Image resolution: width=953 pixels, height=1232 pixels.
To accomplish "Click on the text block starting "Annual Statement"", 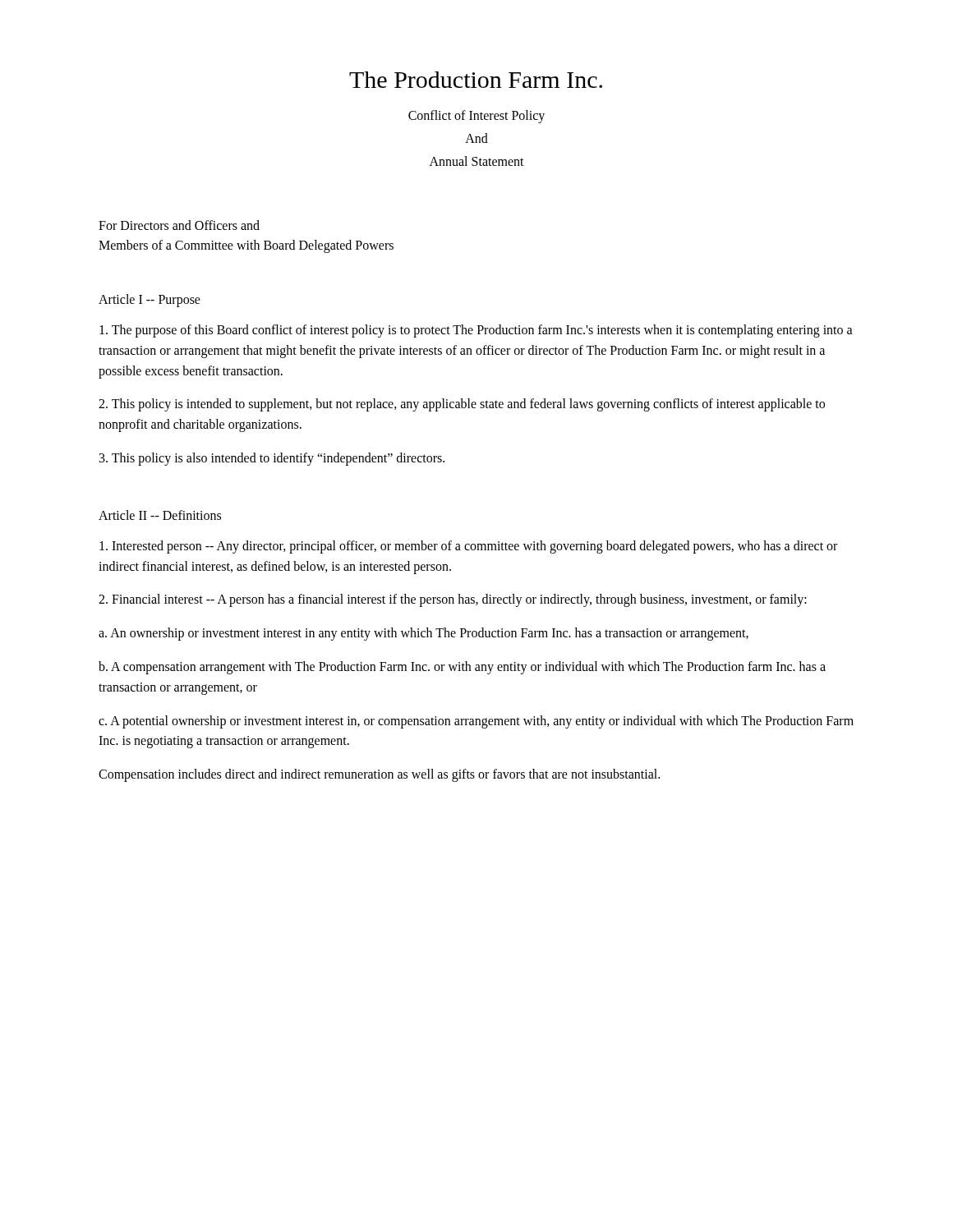I will point(476,162).
